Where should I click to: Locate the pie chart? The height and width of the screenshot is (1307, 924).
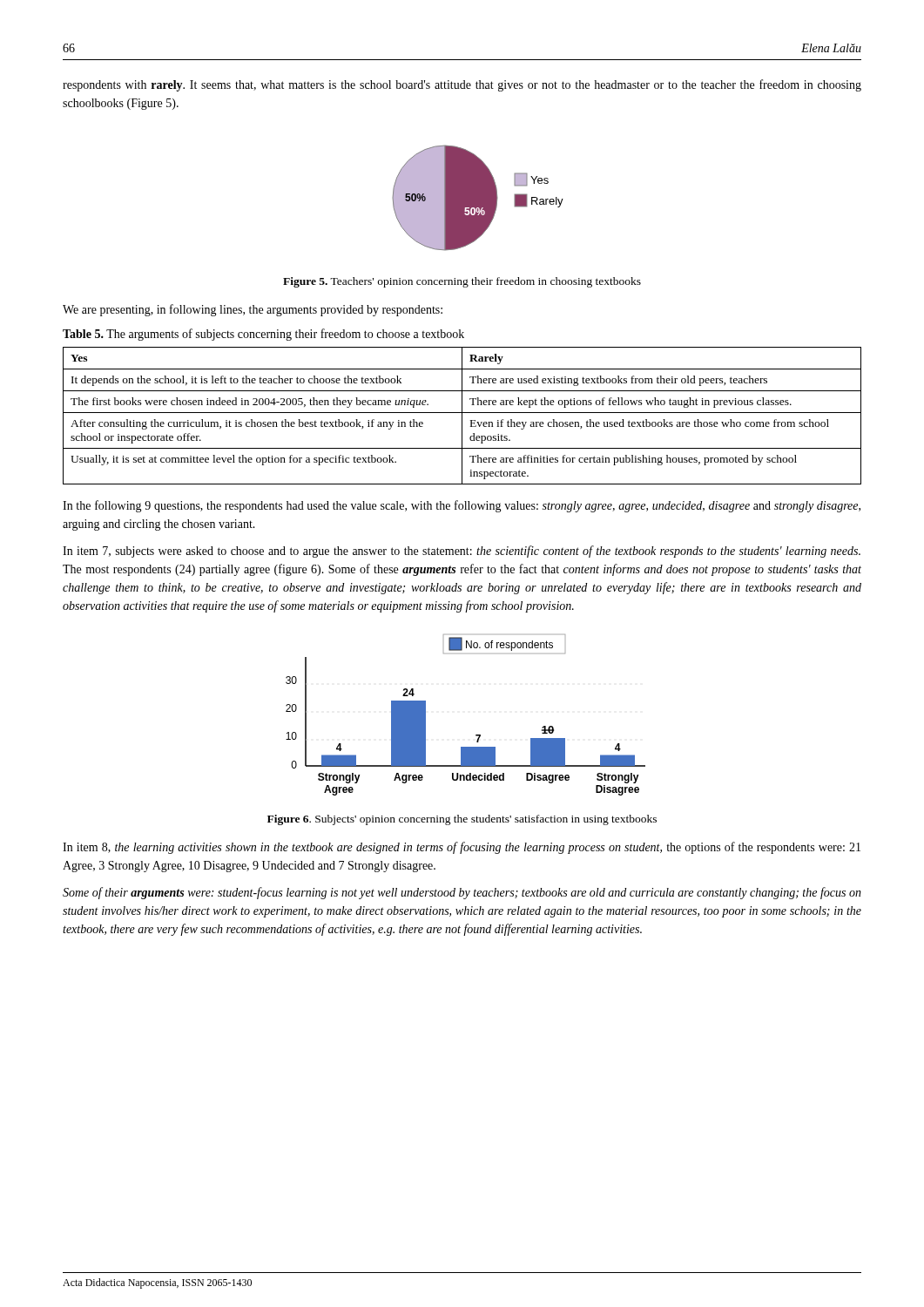coord(462,198)
